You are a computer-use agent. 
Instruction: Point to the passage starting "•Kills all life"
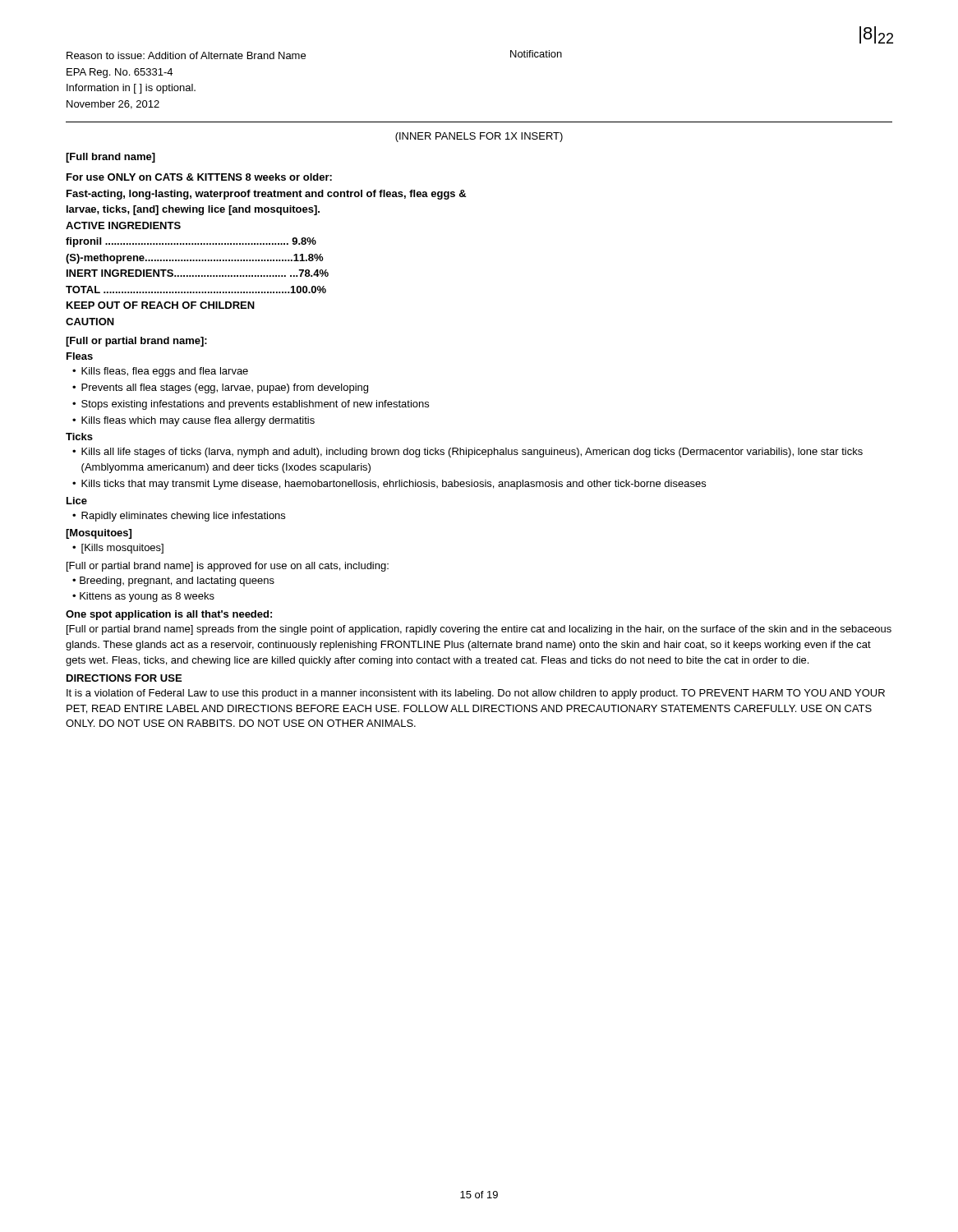[482, 460]
